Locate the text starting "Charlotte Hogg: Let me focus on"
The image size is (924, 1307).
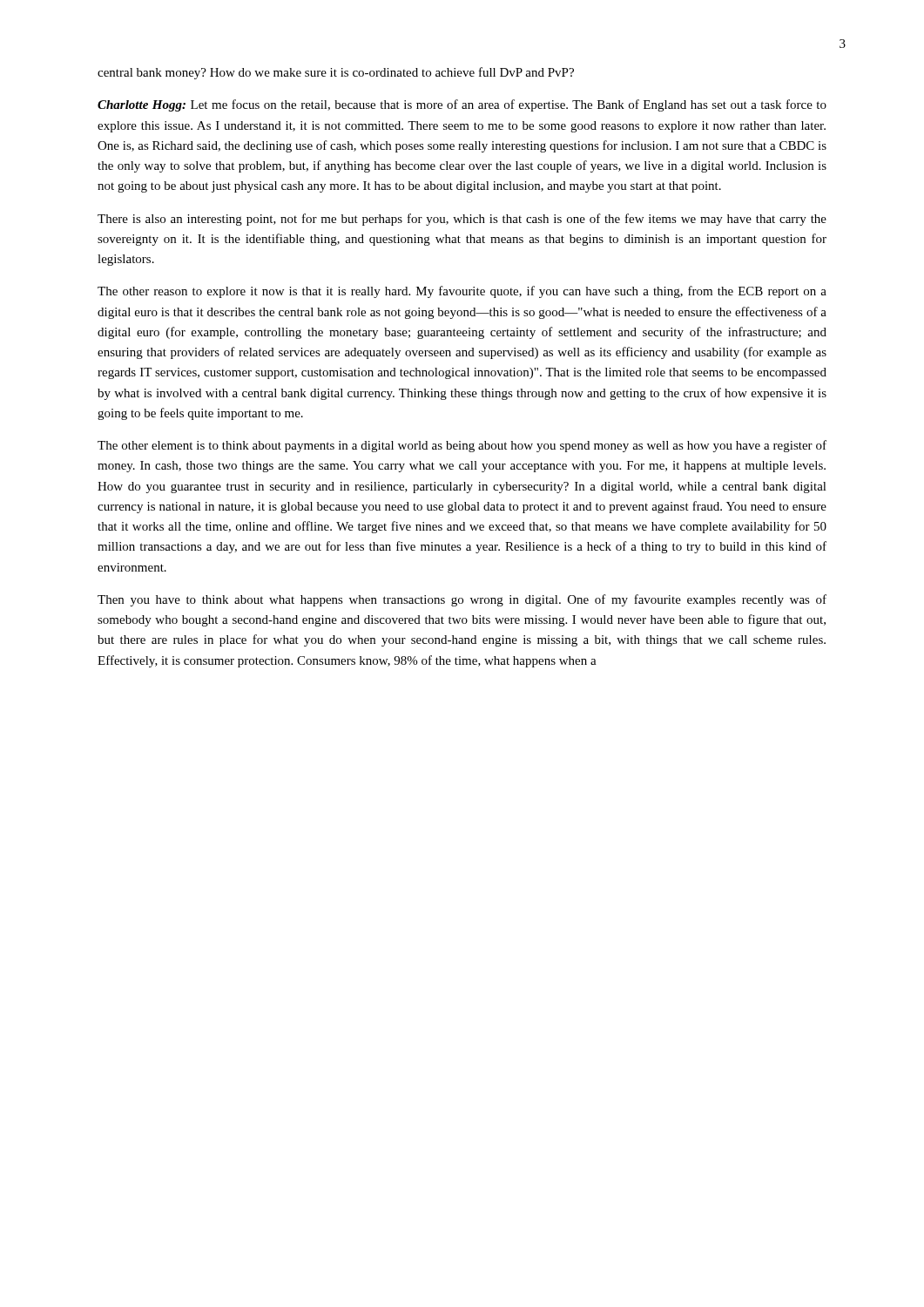click(x=462, y=145)
